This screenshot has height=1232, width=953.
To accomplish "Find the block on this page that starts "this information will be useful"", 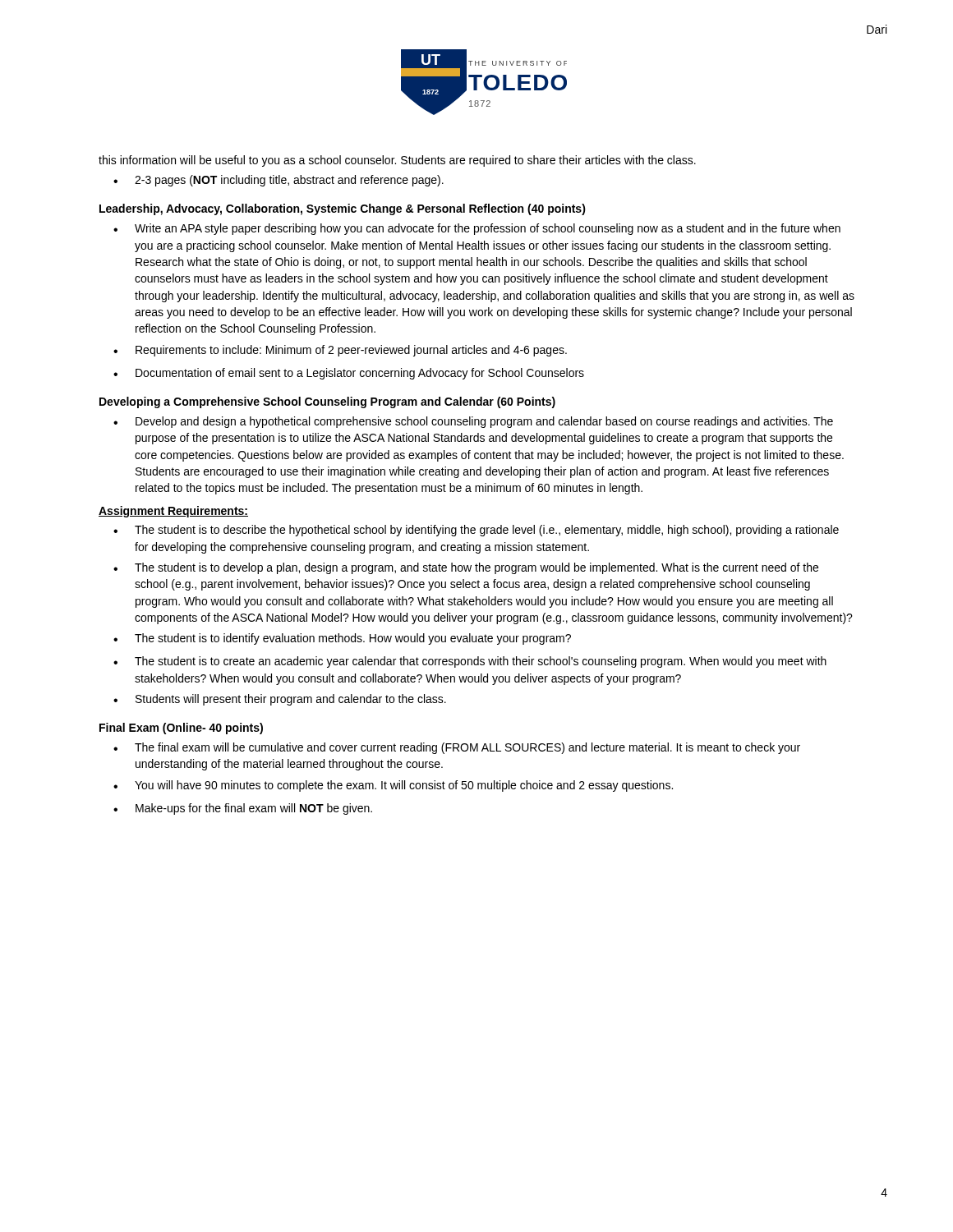I will click(397, 160).
